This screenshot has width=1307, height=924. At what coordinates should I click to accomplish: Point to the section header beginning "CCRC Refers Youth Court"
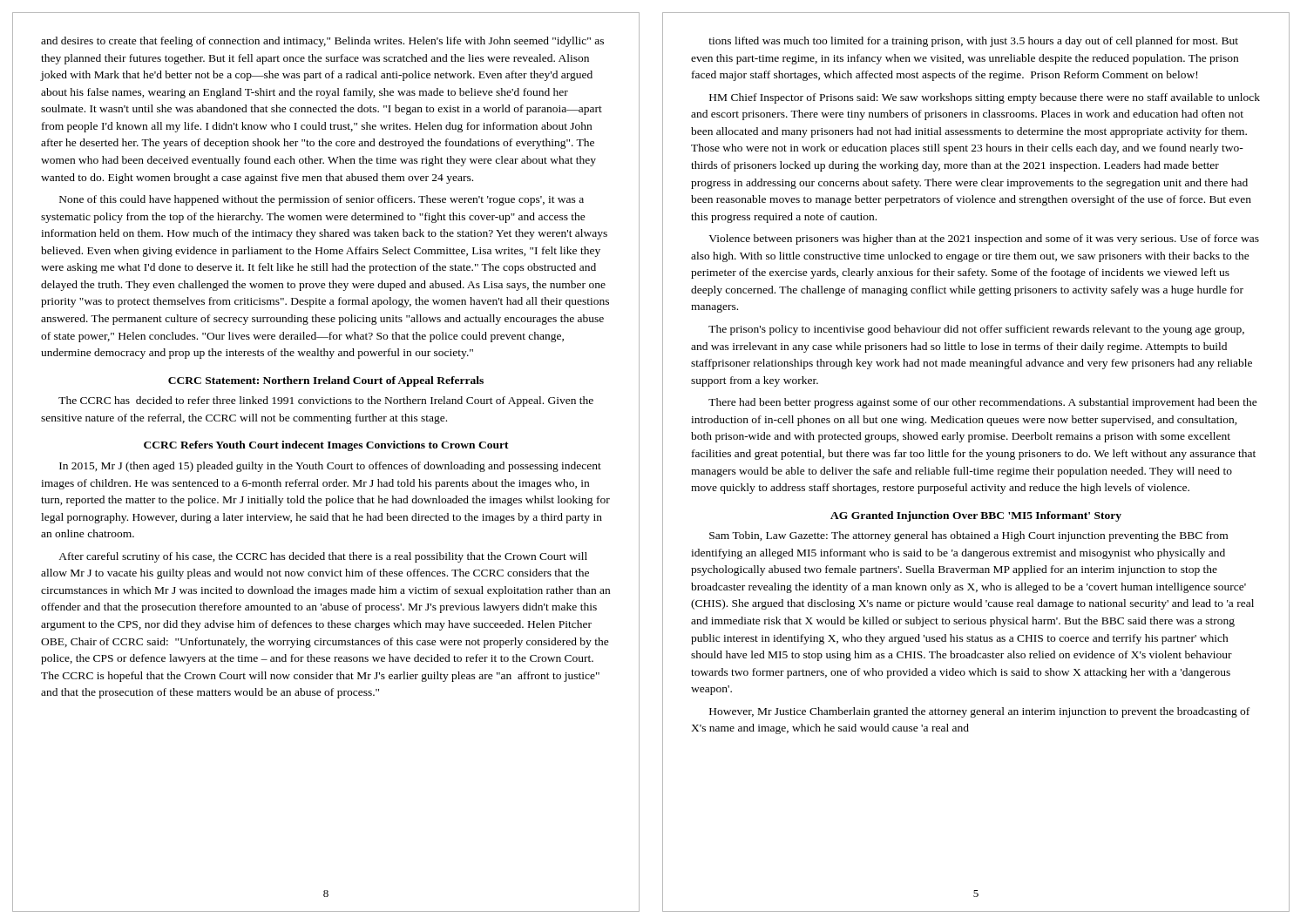click(326, 445)
